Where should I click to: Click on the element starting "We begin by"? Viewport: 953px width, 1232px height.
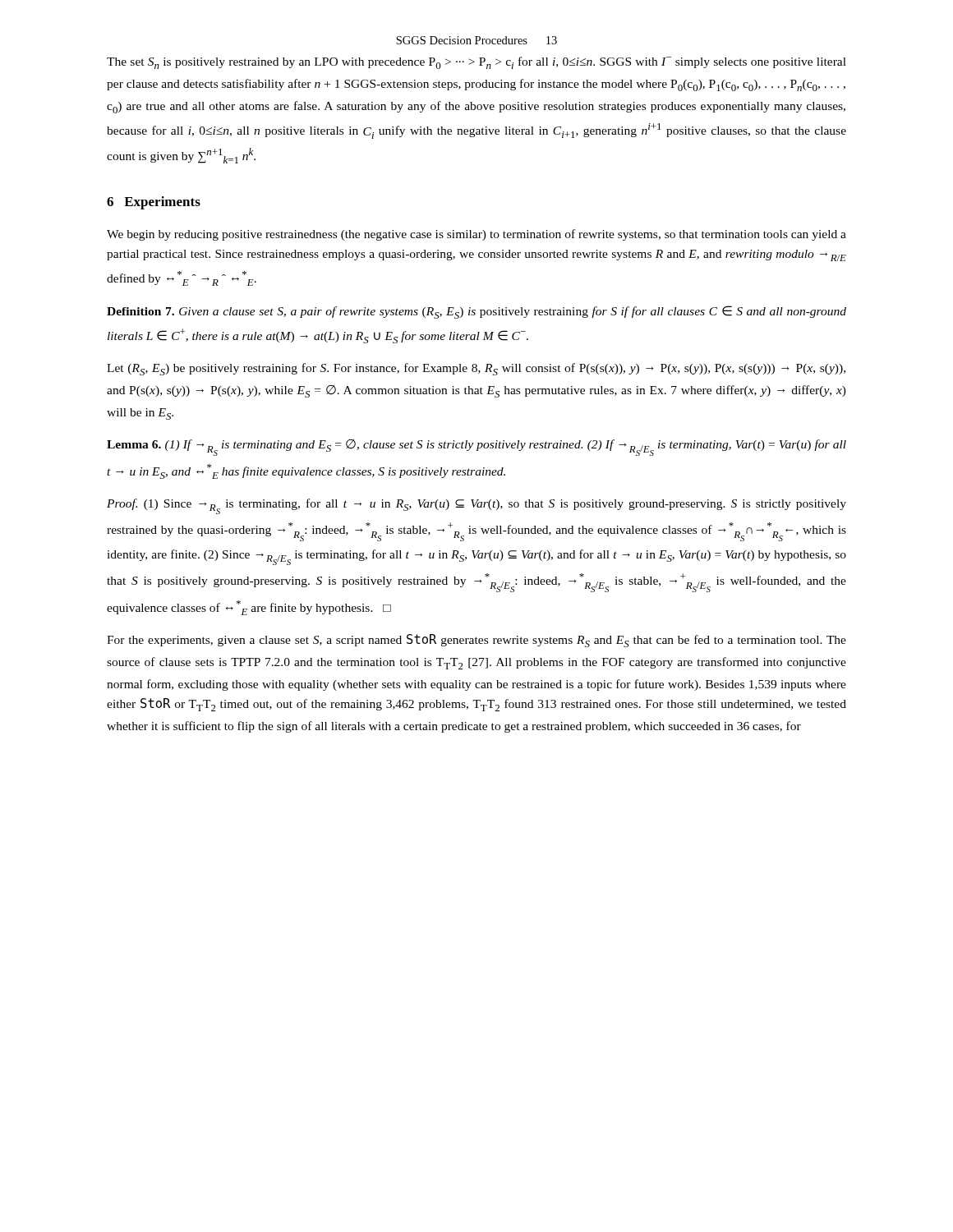476,258
